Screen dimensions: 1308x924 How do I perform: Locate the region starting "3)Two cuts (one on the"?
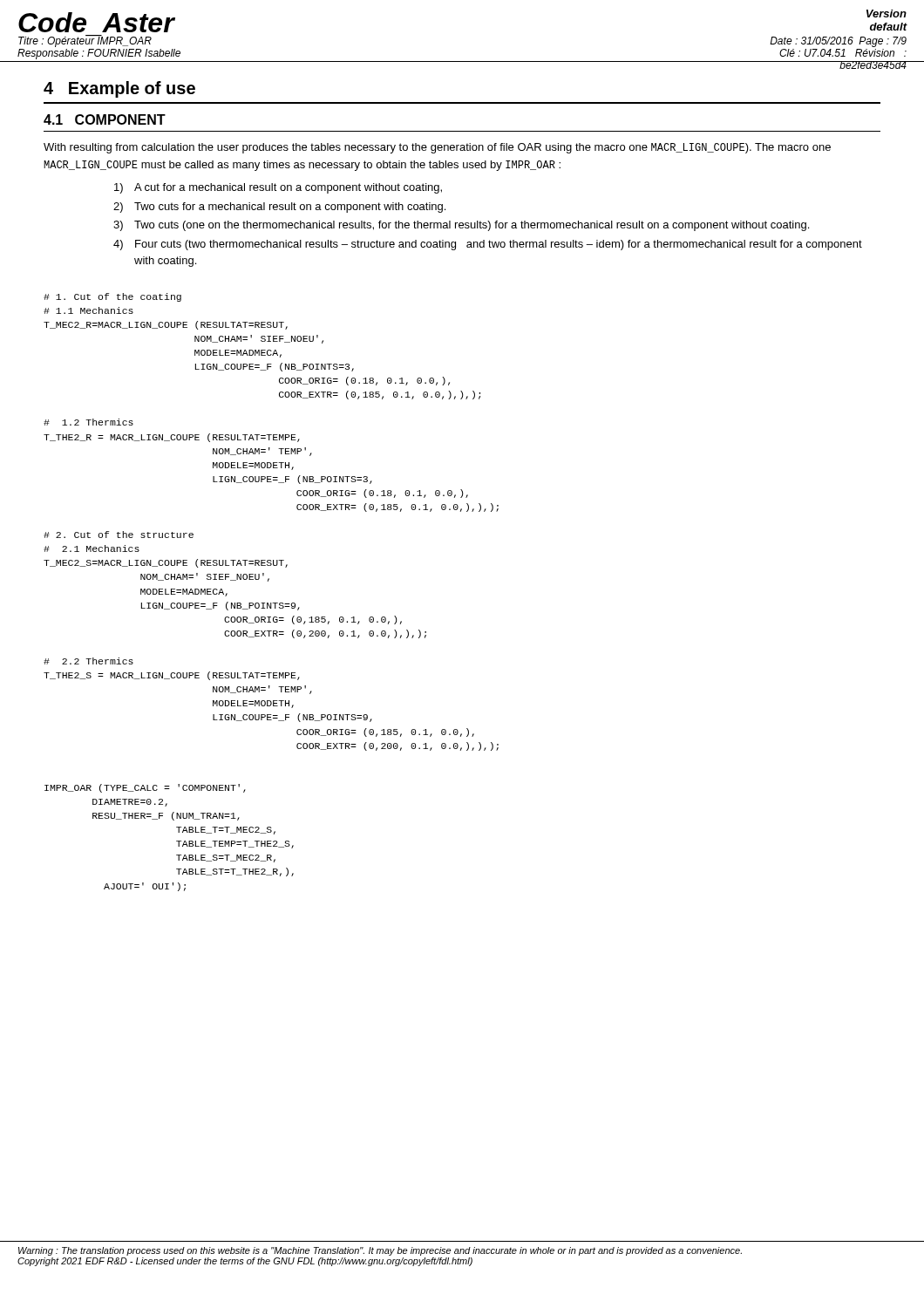point(462,225)
